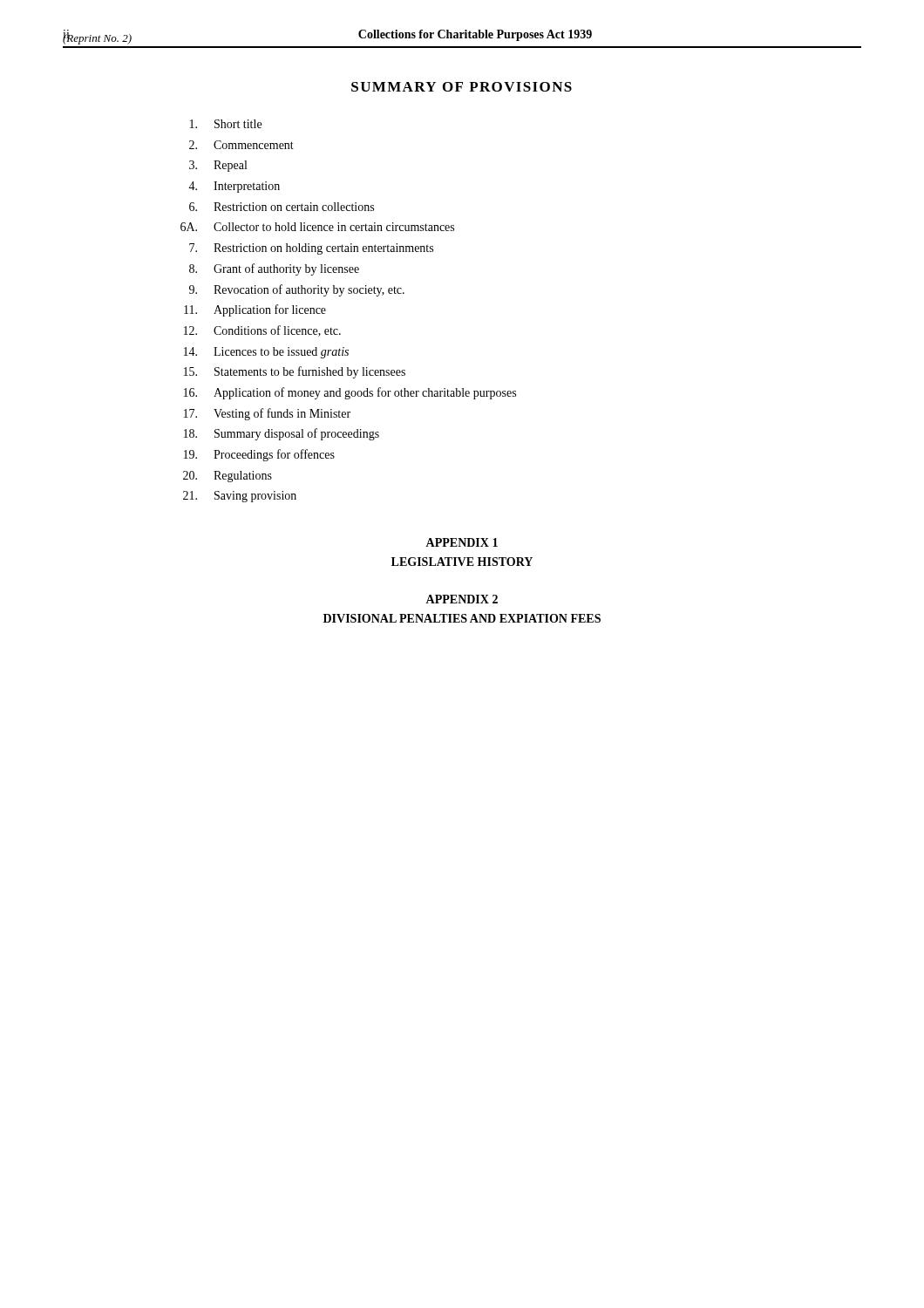Screen dimensions: 1308x924
Task: Click on the text block starting "17. Vesting of funds in Minister"
Action: pos(267,414)
